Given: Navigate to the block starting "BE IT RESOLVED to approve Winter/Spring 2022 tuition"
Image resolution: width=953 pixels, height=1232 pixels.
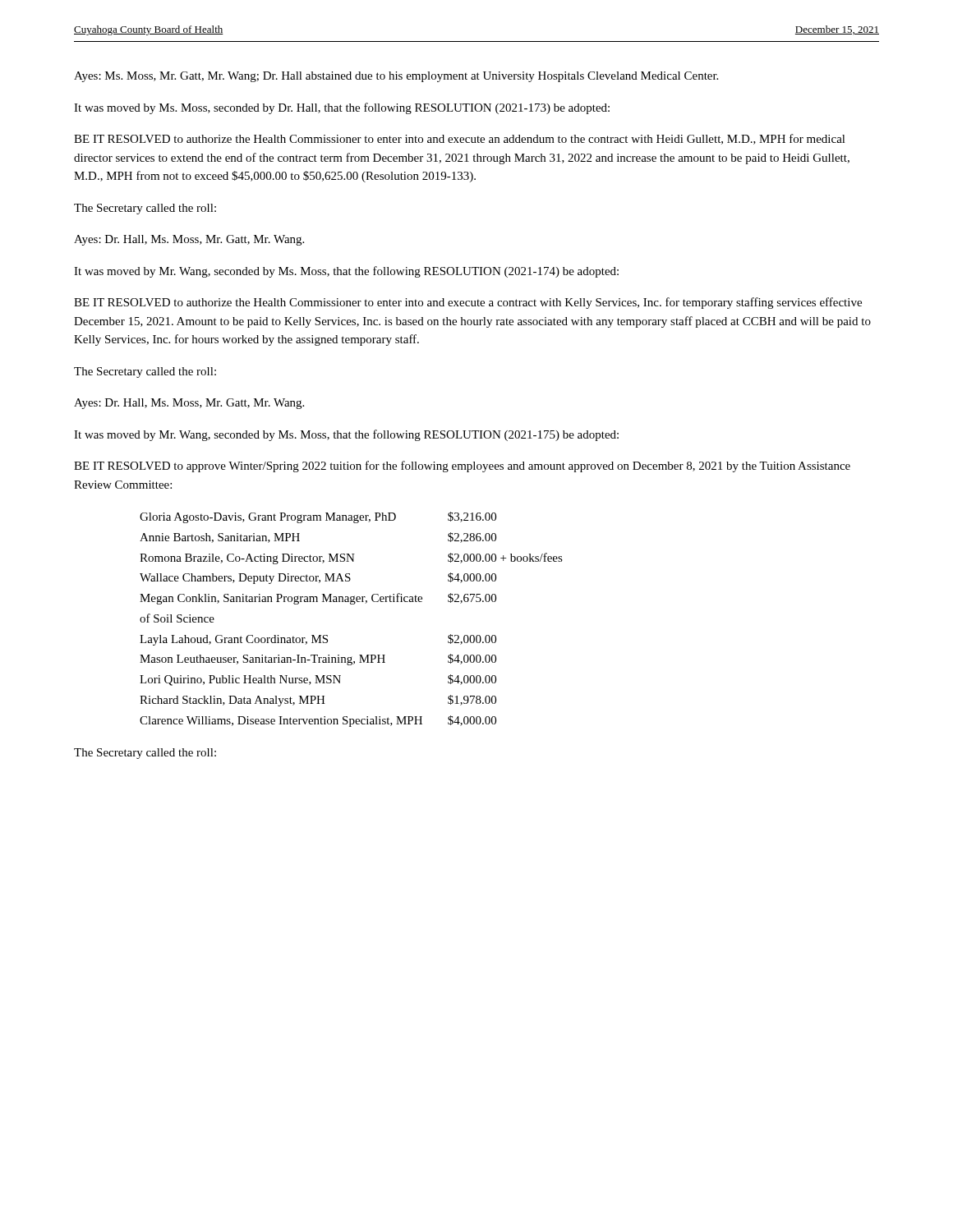Looking at the screenshot, I should [462, 475].
